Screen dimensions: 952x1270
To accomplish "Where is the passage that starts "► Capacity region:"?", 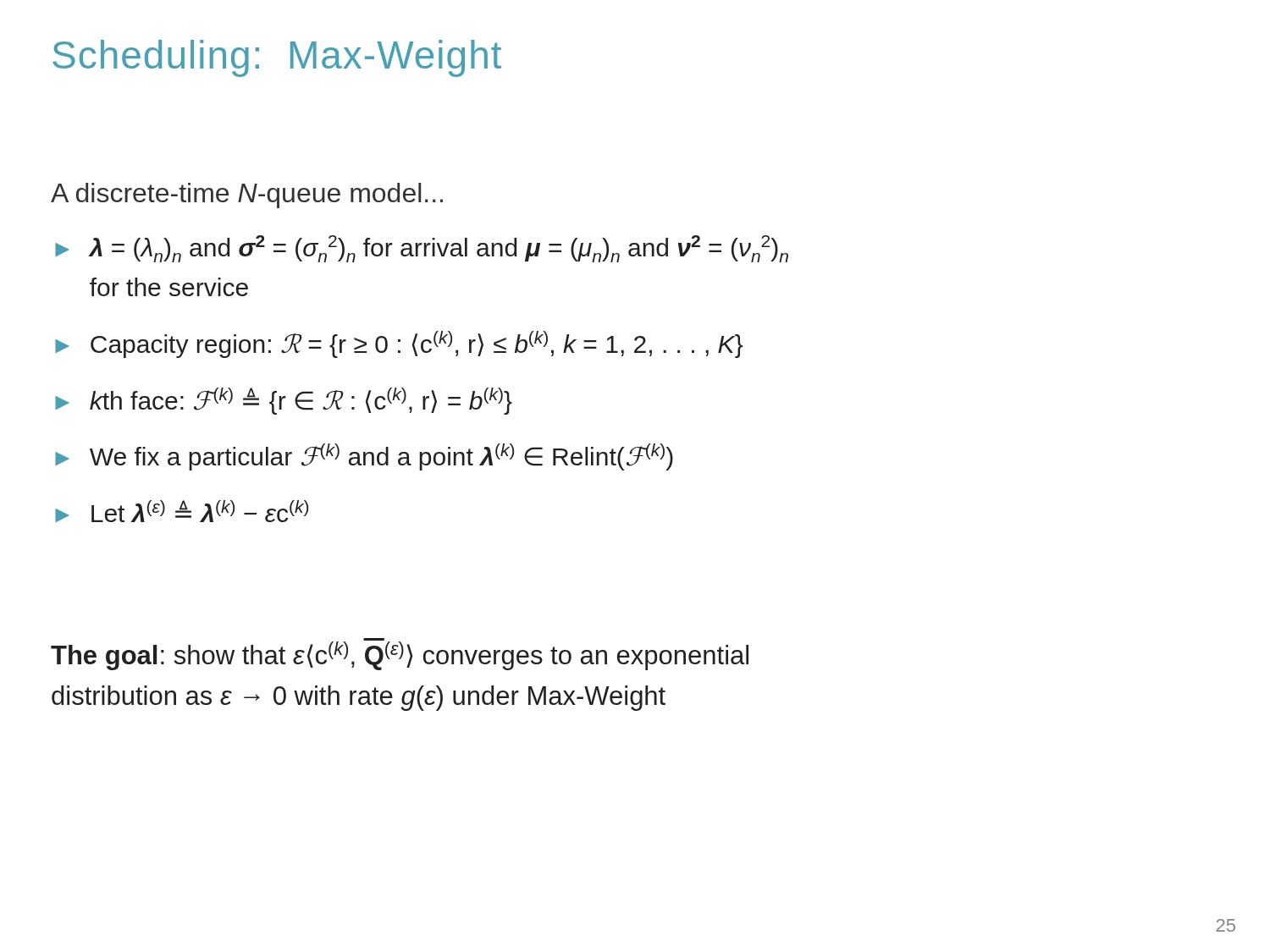I will tap(635, 344).
